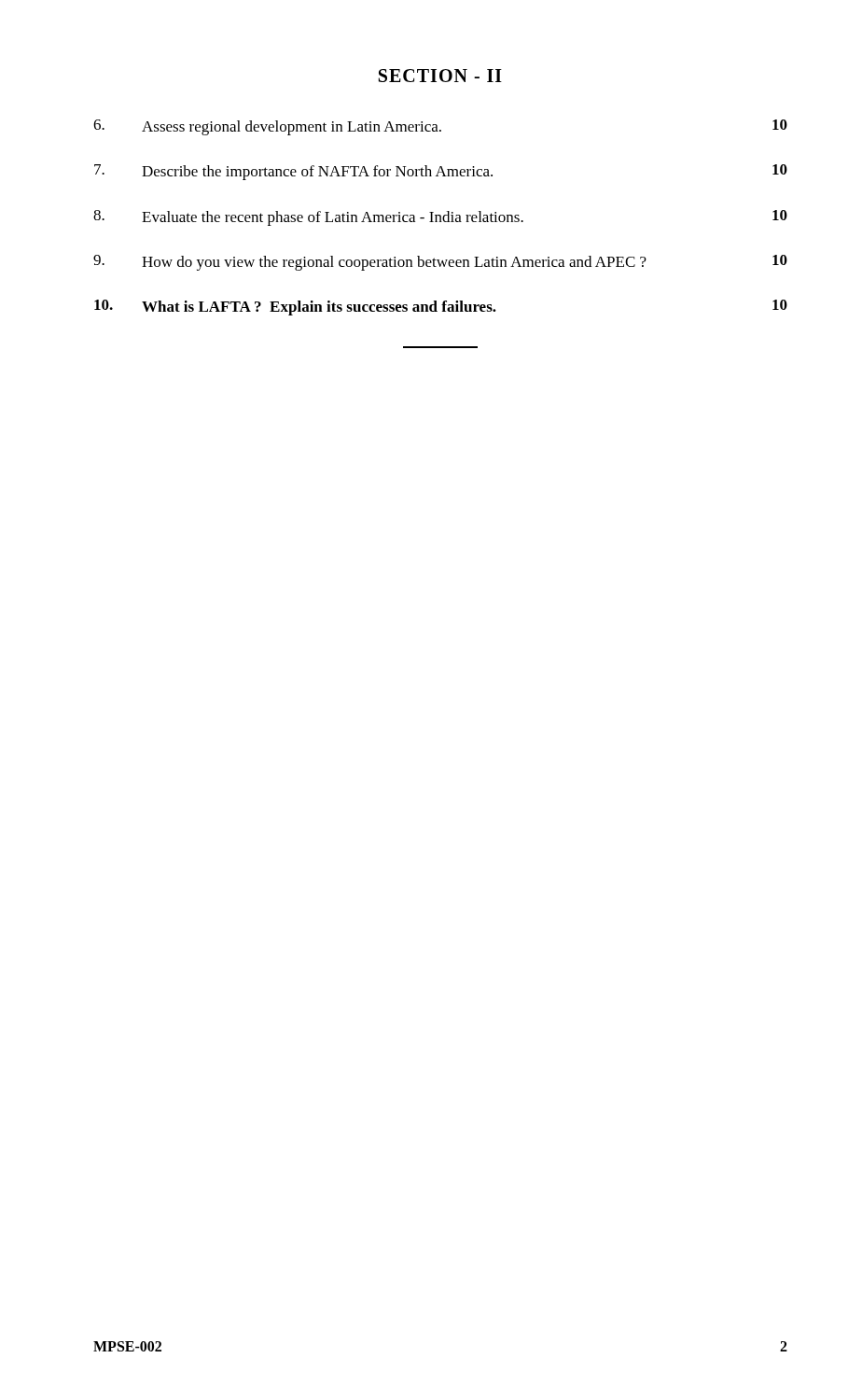Find the text starting "SECTION - II"
The image size is (862, 1400).
pyautogui.click(x=440, y=76)
